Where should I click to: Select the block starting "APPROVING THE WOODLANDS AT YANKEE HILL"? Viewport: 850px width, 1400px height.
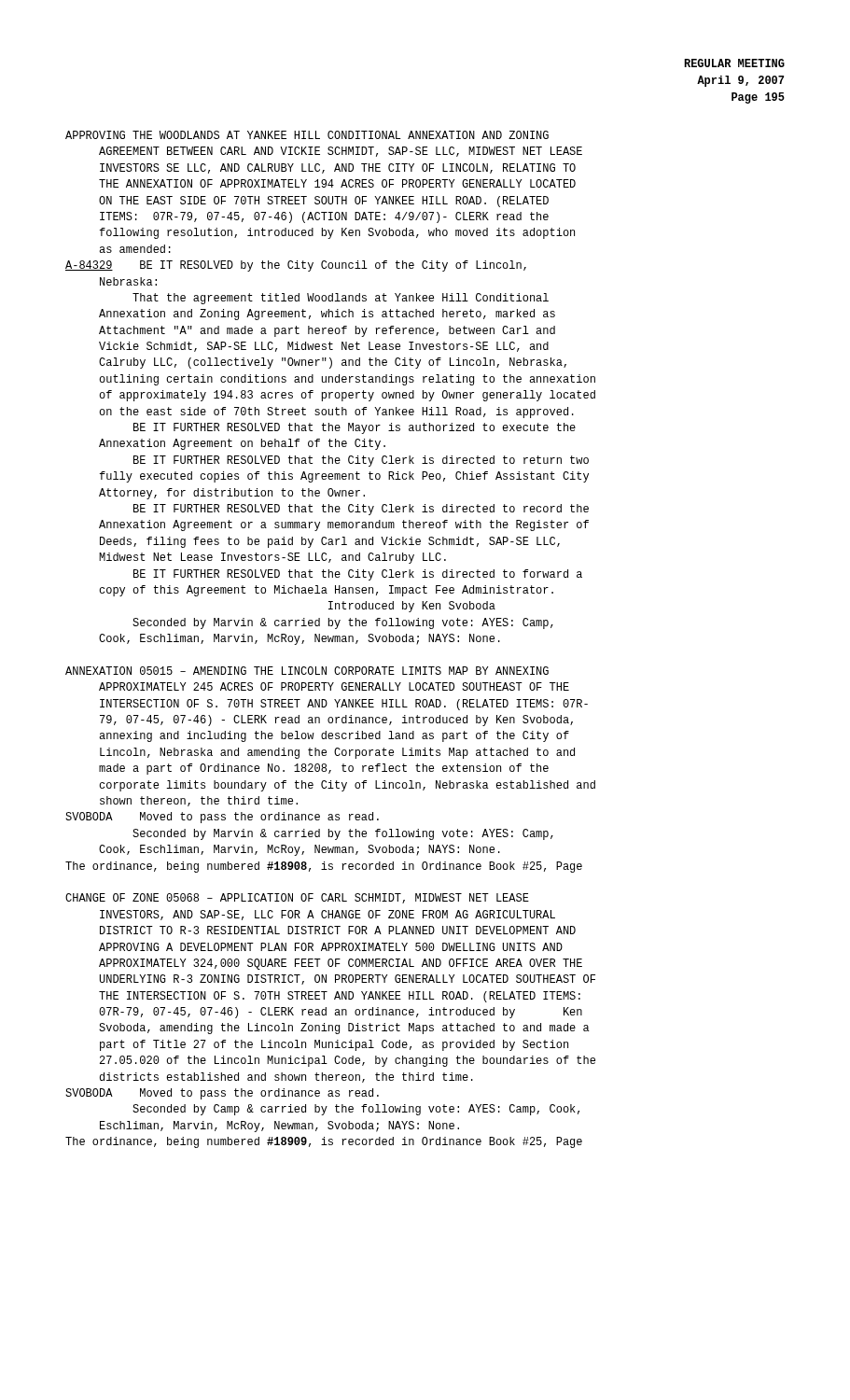[x=331, y=388]
